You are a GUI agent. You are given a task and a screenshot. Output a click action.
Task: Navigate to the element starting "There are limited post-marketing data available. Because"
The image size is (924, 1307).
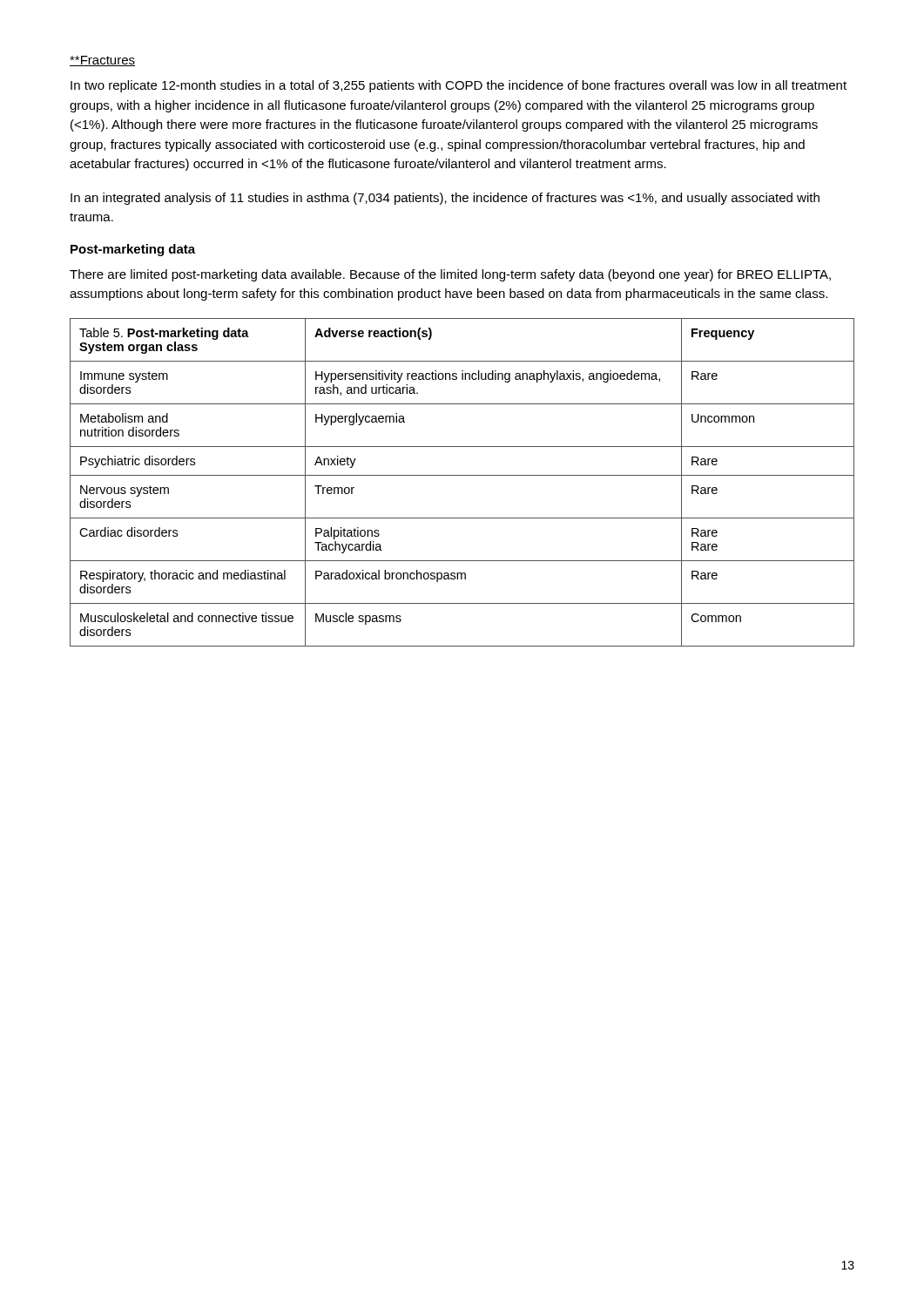tap(451, 283)
